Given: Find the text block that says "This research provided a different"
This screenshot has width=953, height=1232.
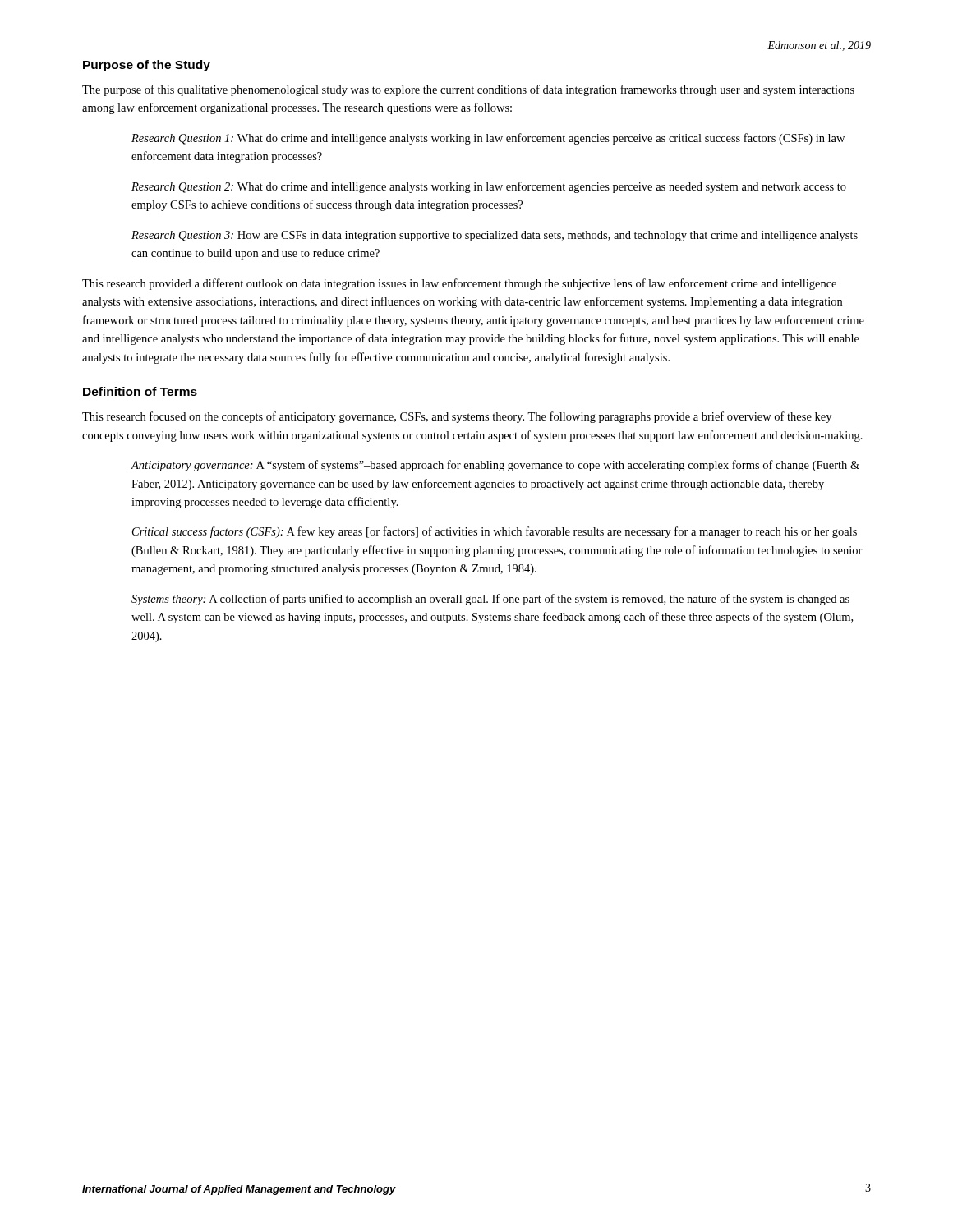Looking at the screenshot, I should pos(473,320).
